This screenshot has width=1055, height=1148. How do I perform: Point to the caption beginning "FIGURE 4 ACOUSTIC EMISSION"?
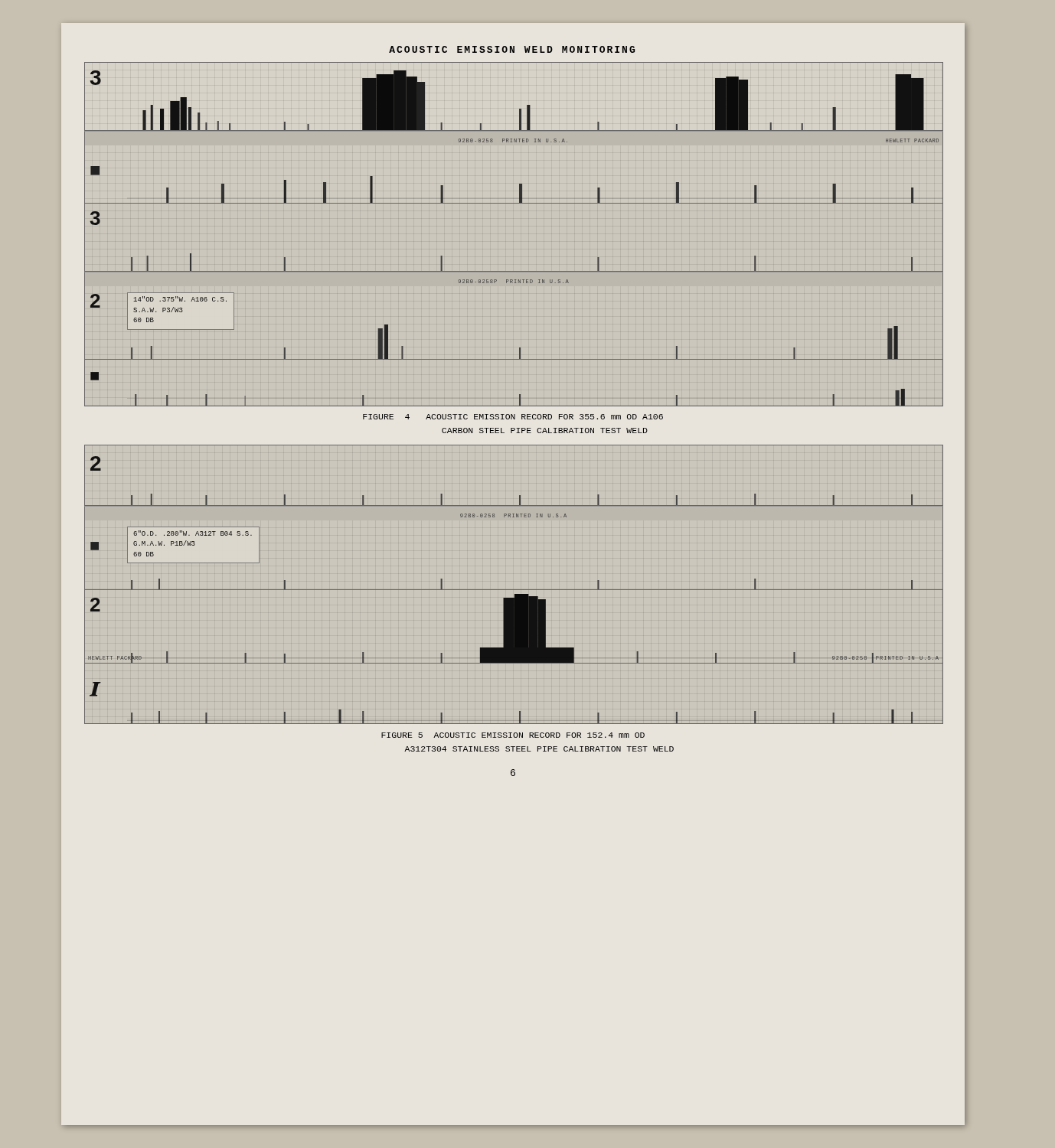(x=513, y=424)
